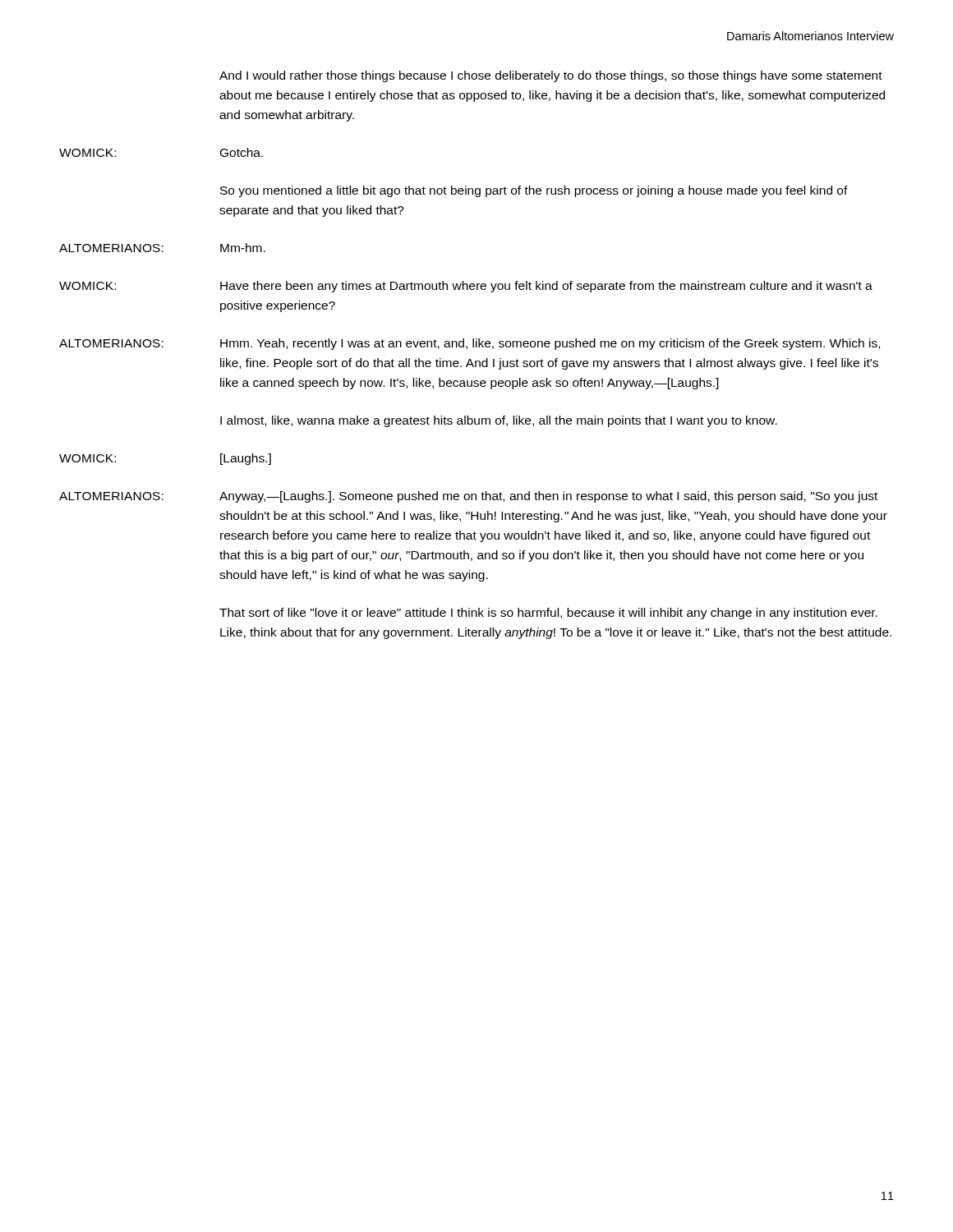
Task: Locate the region starting "That sort of like "love it or"
Action: pos(476,623)
